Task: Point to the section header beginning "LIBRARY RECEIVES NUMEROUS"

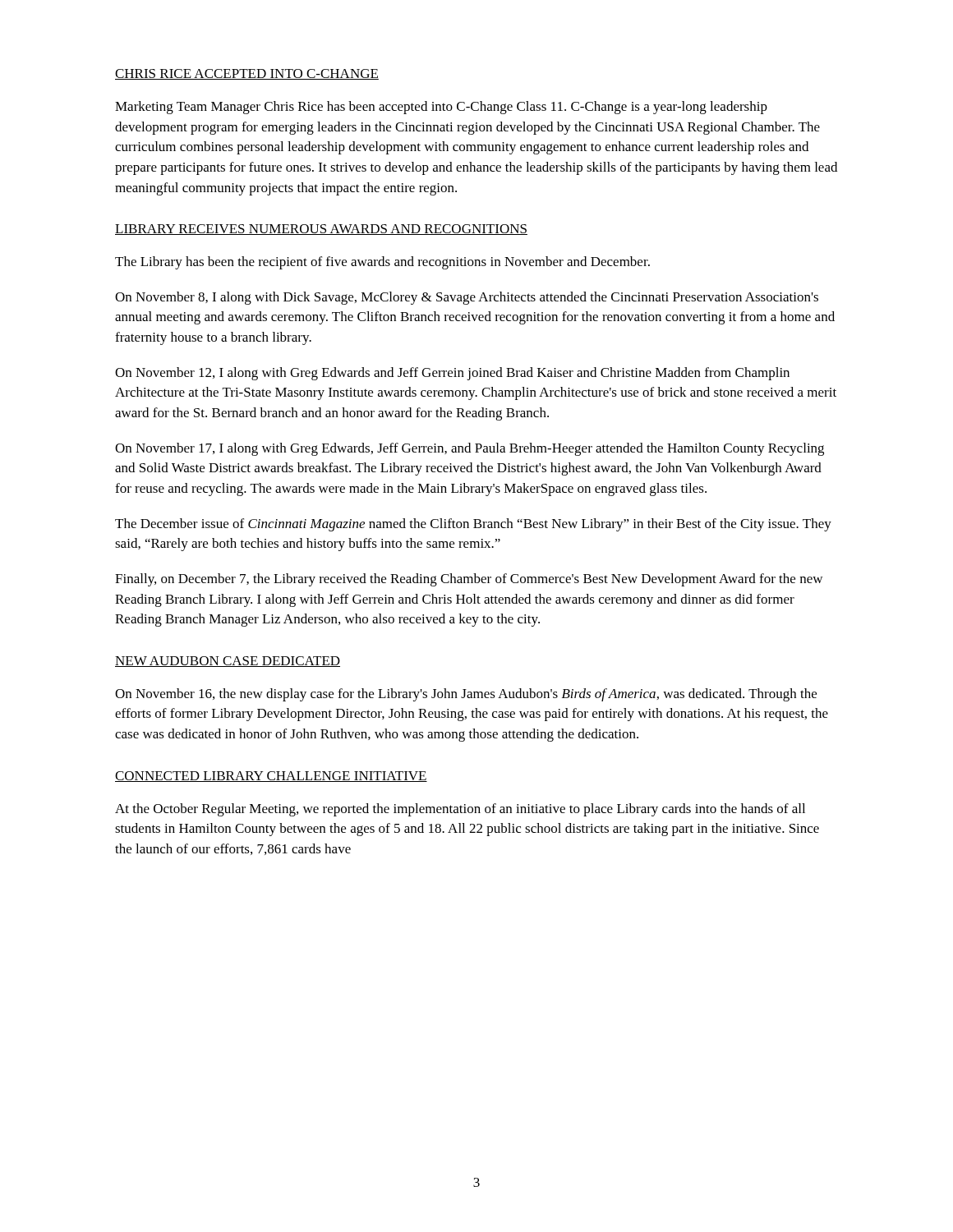Action: click(321, 229)
